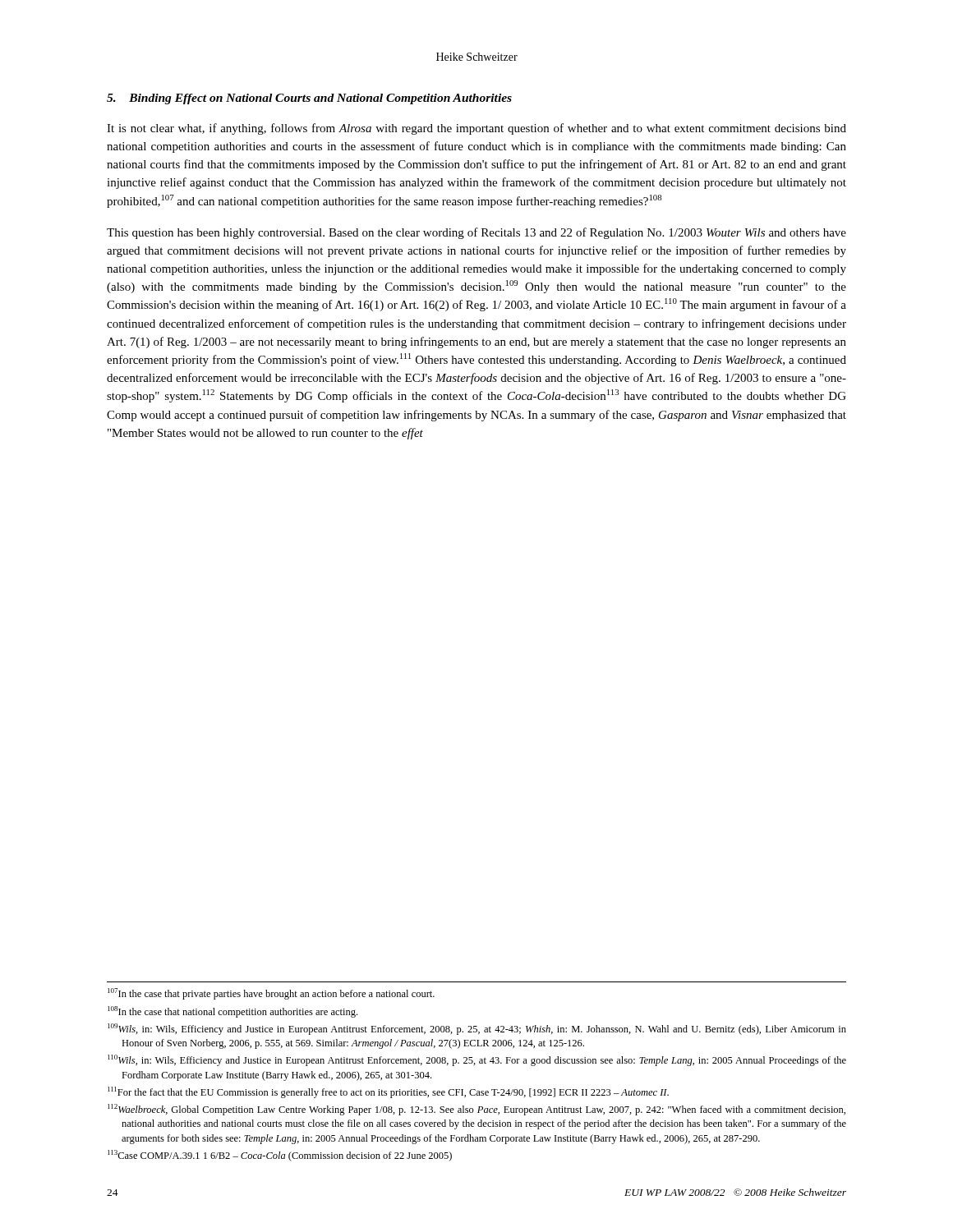Screen dimensions: 1232x953
Task: Click a section header
Action: click(x=309, y=98)
